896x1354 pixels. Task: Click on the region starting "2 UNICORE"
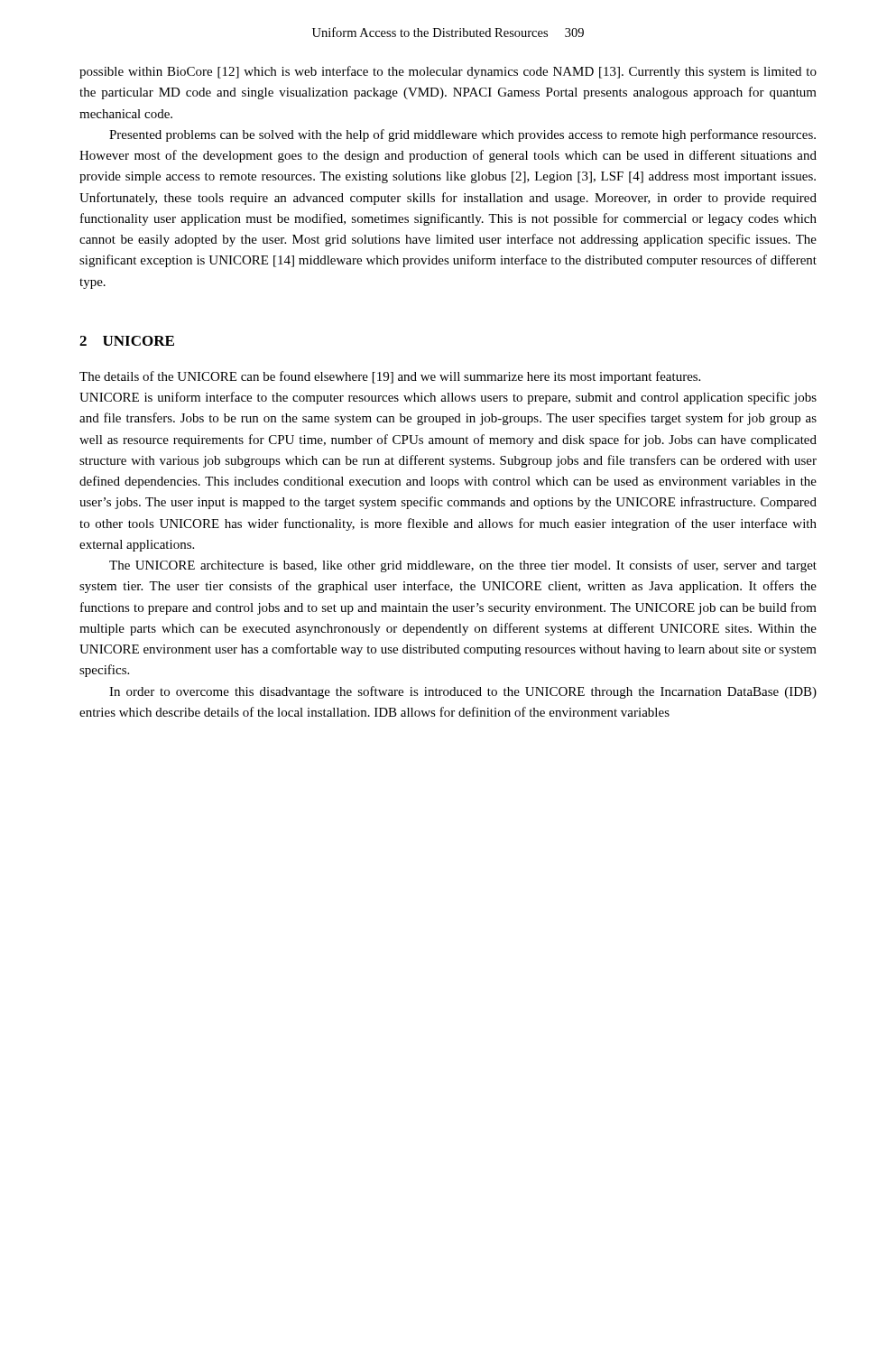pos(127,341)
